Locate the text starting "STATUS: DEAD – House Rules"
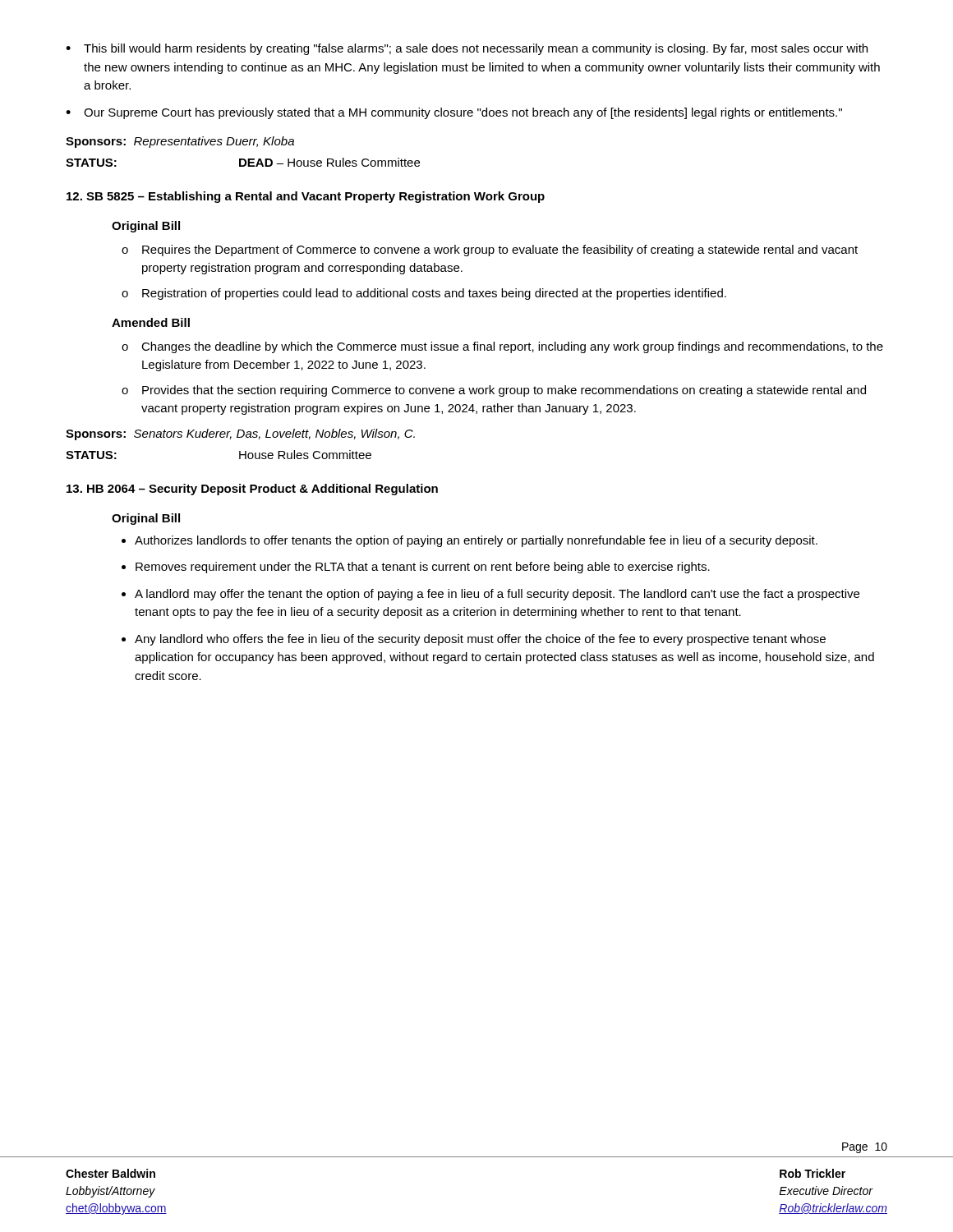Viewport: 953px width, 1232px height. coord(243,163)
